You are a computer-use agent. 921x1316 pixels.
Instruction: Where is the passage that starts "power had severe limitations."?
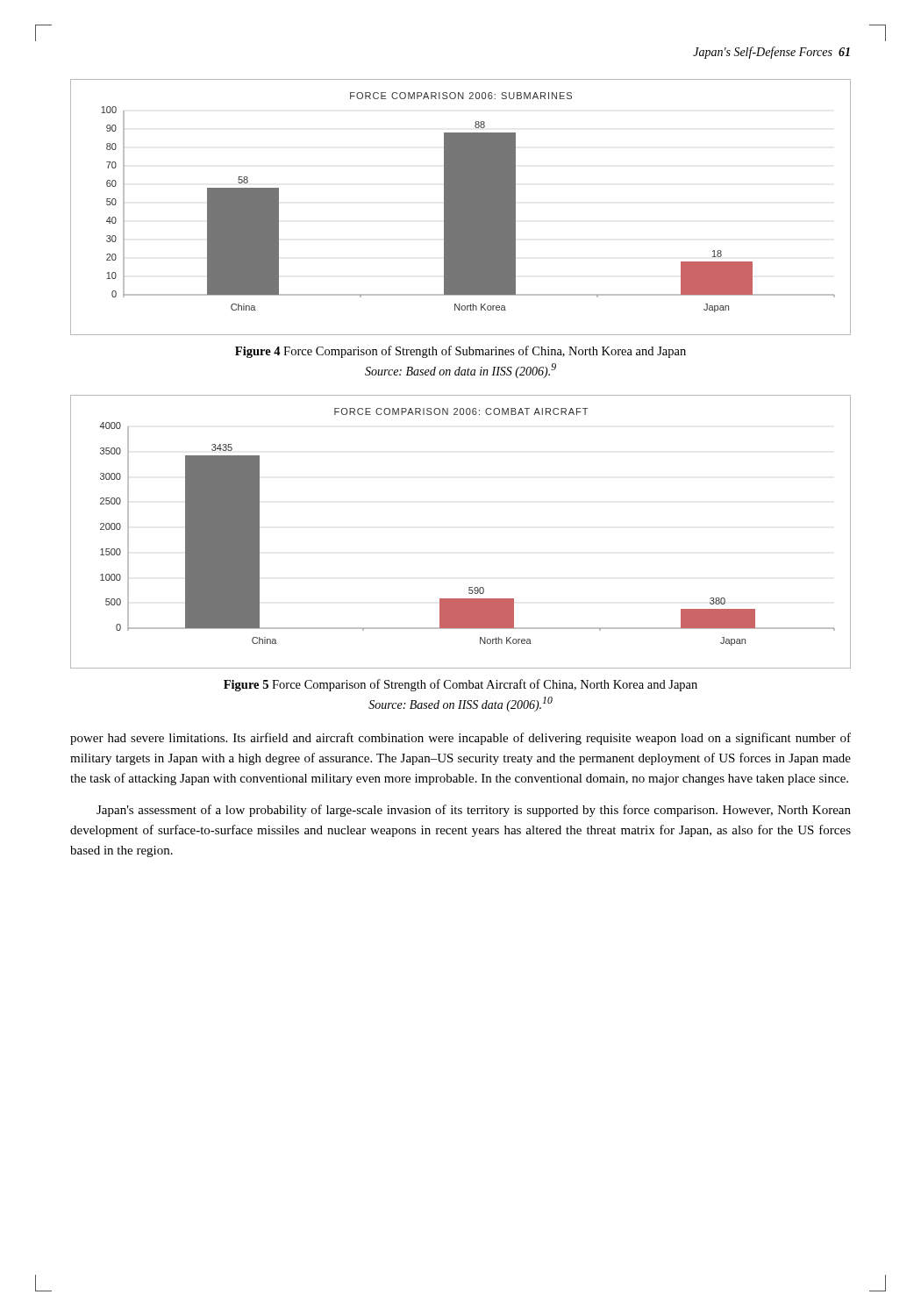(460, 758)
